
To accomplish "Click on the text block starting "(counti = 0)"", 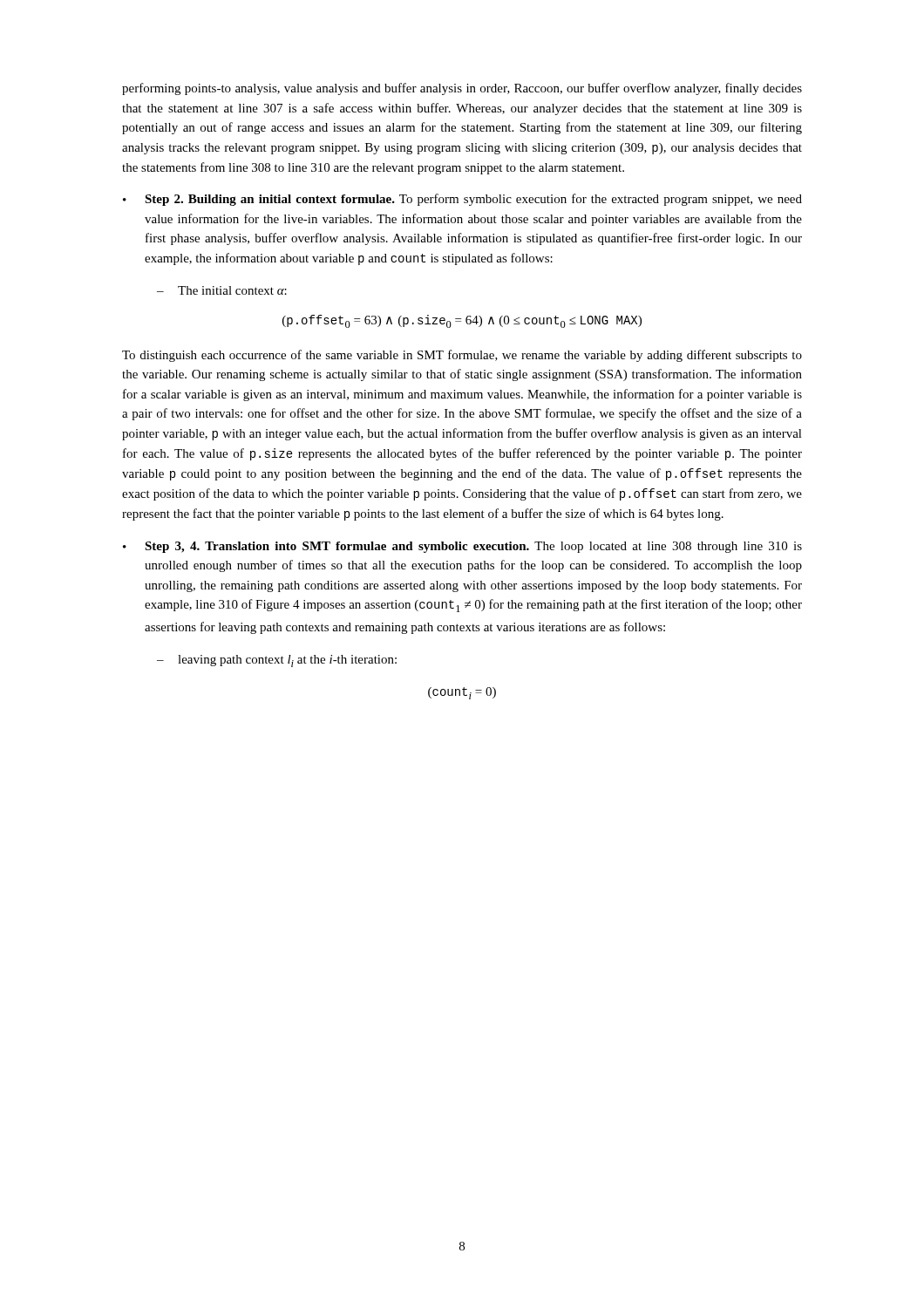I will point(462,693).
